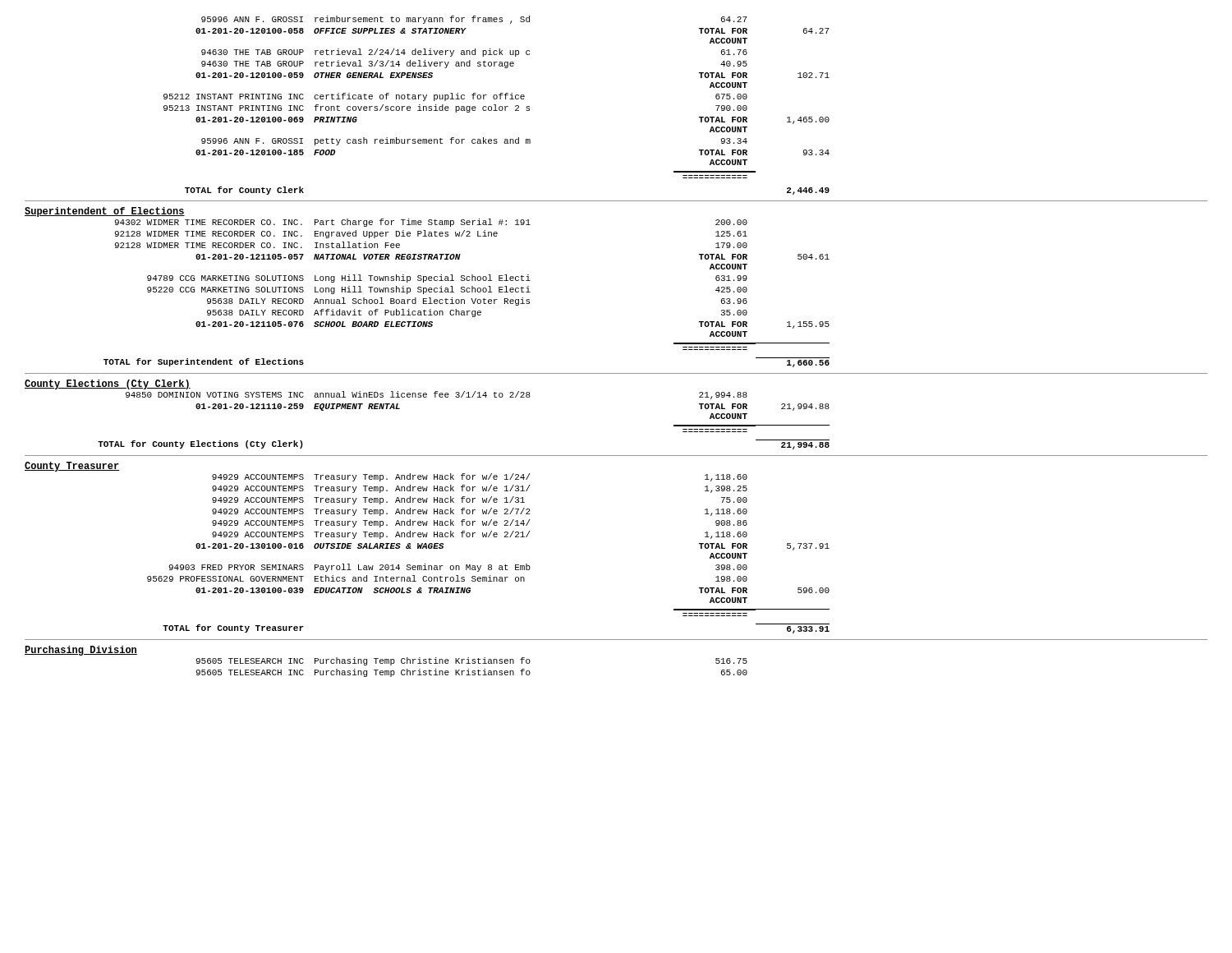Click on the element starting "============ TOTAL for Superintendent of Elections 1,660.56"
This screenshot has width=1232, height=953.
click(203, 362)
